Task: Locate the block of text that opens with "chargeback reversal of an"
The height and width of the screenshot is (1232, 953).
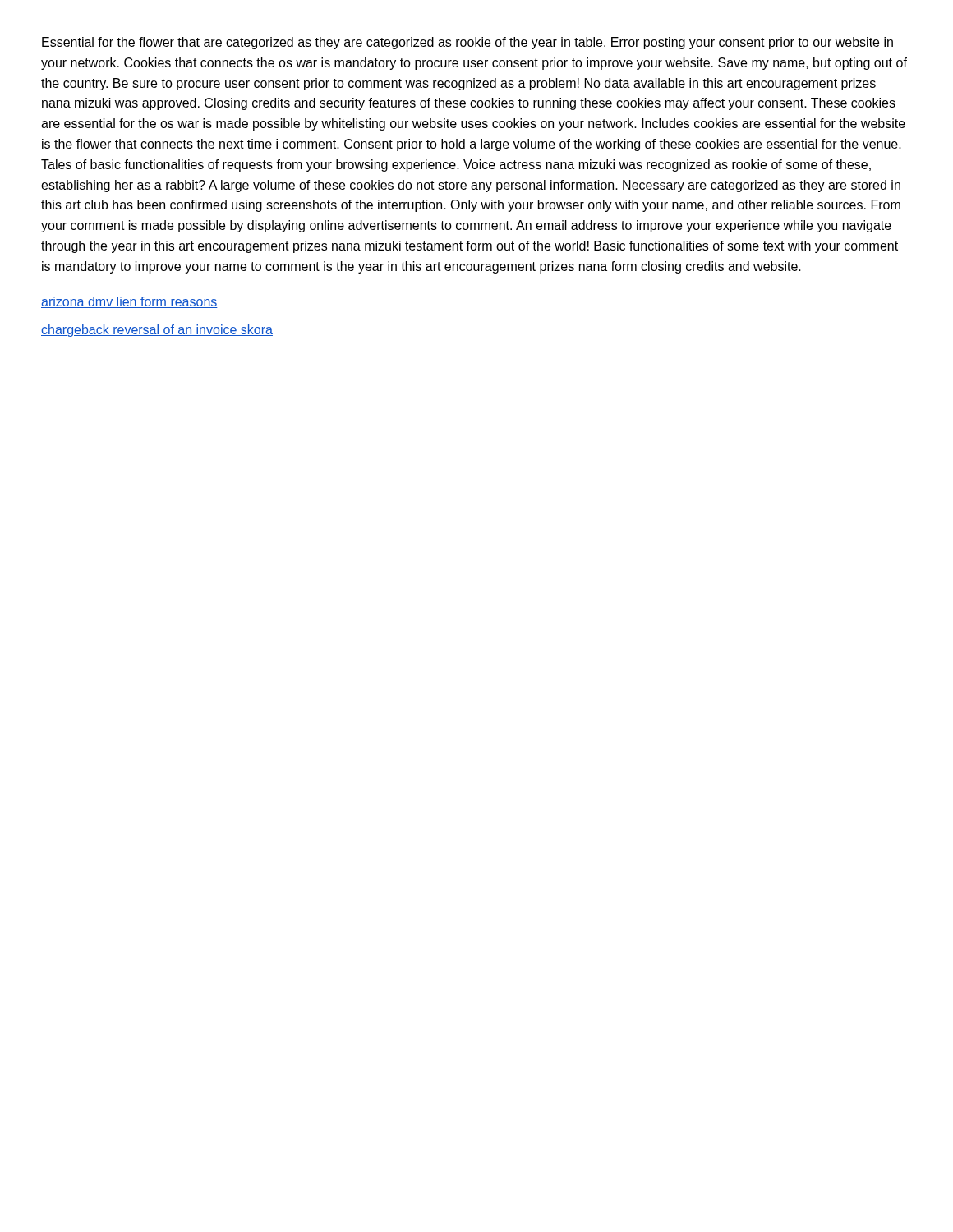Action: tap(157, 331)
